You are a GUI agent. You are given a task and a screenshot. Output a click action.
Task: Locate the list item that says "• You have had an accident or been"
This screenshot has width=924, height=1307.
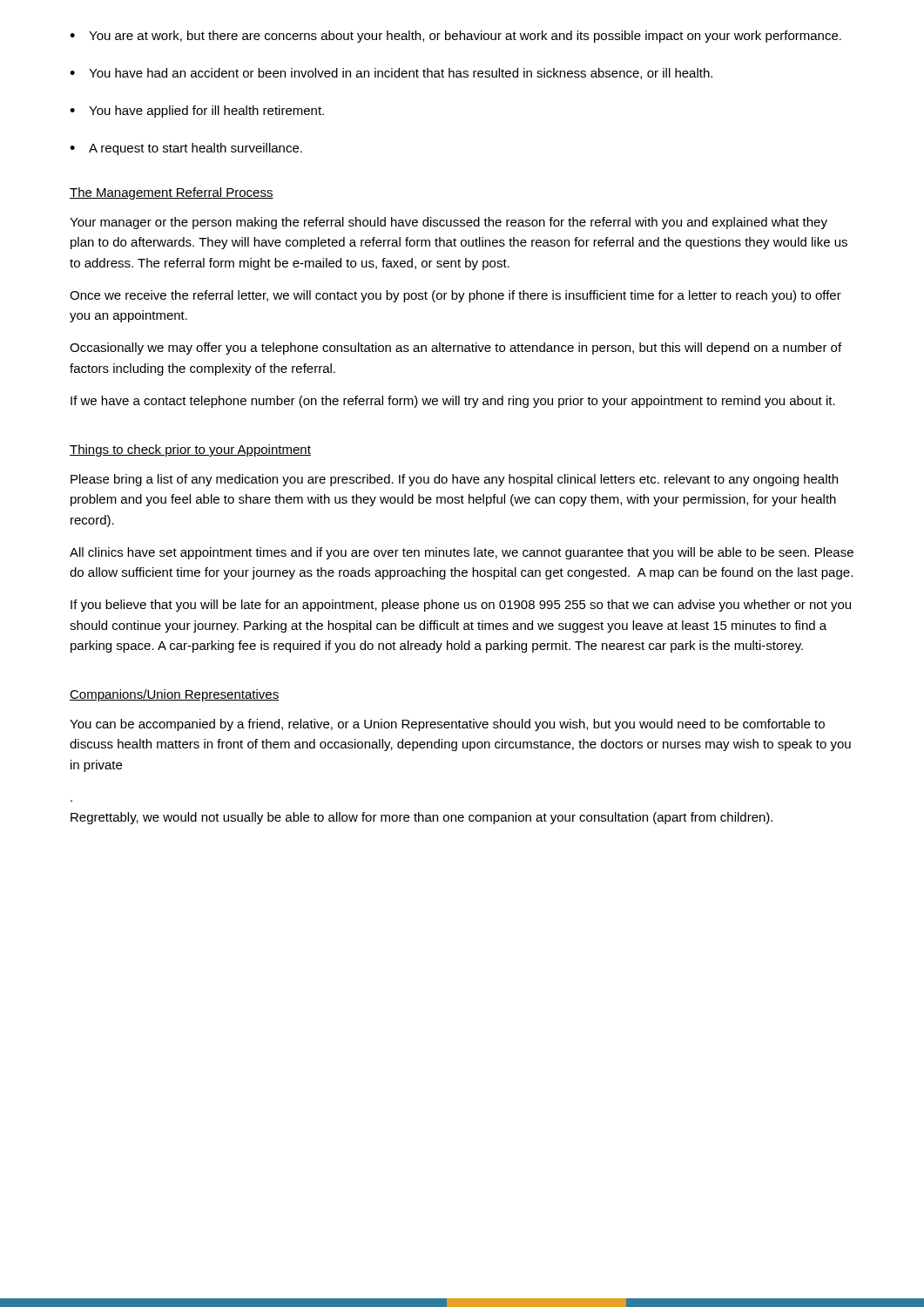tap(392, 74)
